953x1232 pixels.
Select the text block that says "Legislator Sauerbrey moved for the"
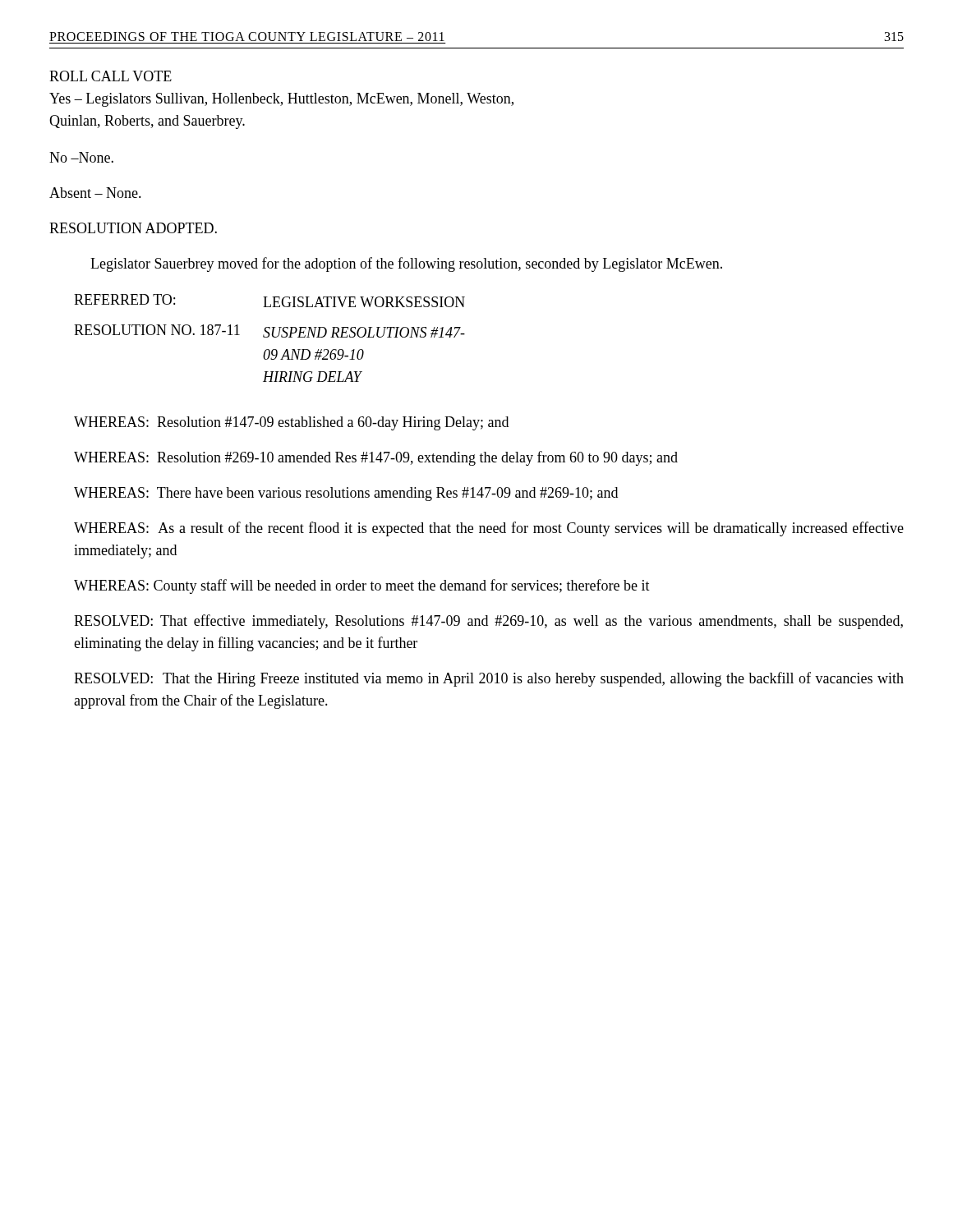coord(407,264)
